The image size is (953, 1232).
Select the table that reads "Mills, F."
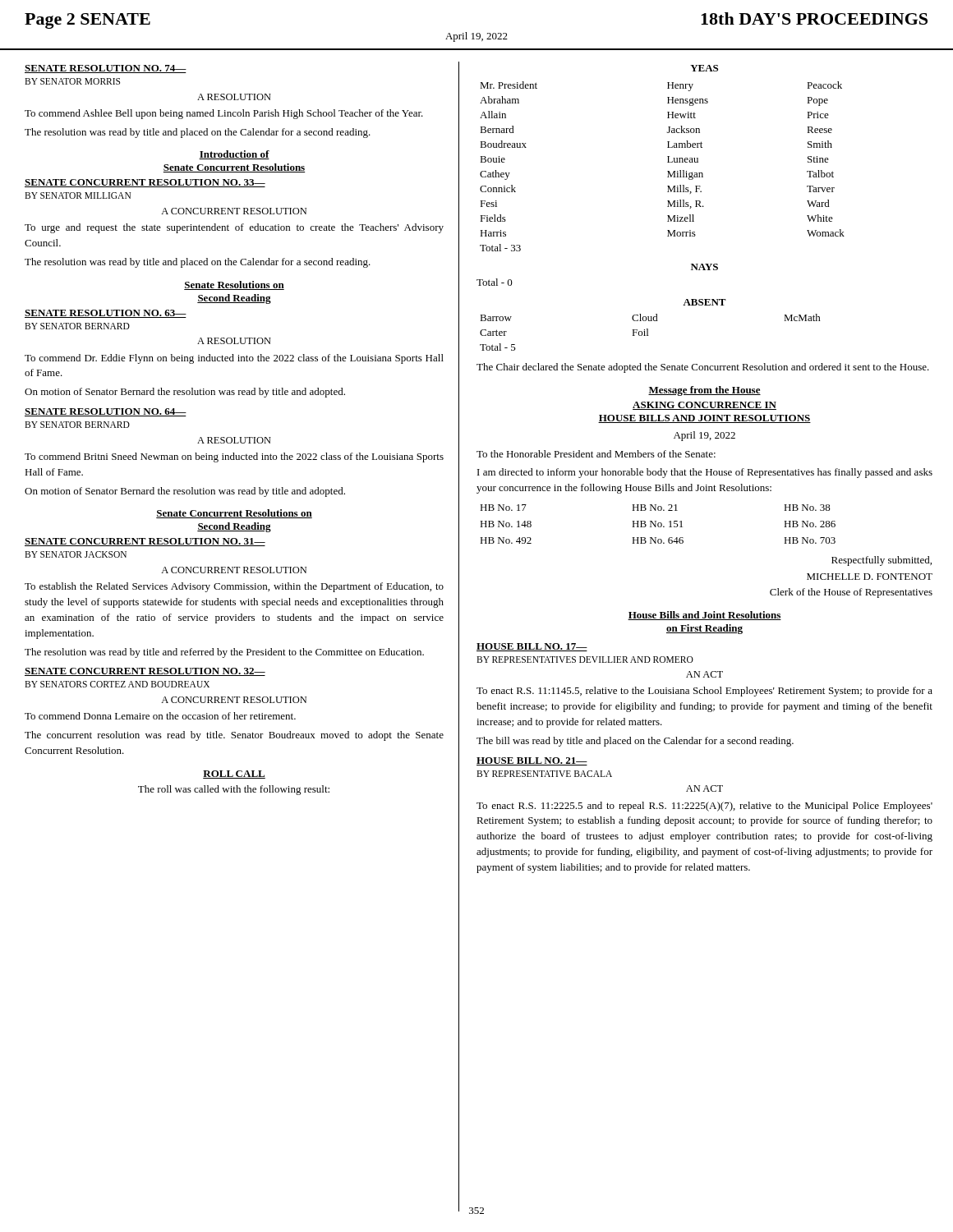(x=704, y=167)
